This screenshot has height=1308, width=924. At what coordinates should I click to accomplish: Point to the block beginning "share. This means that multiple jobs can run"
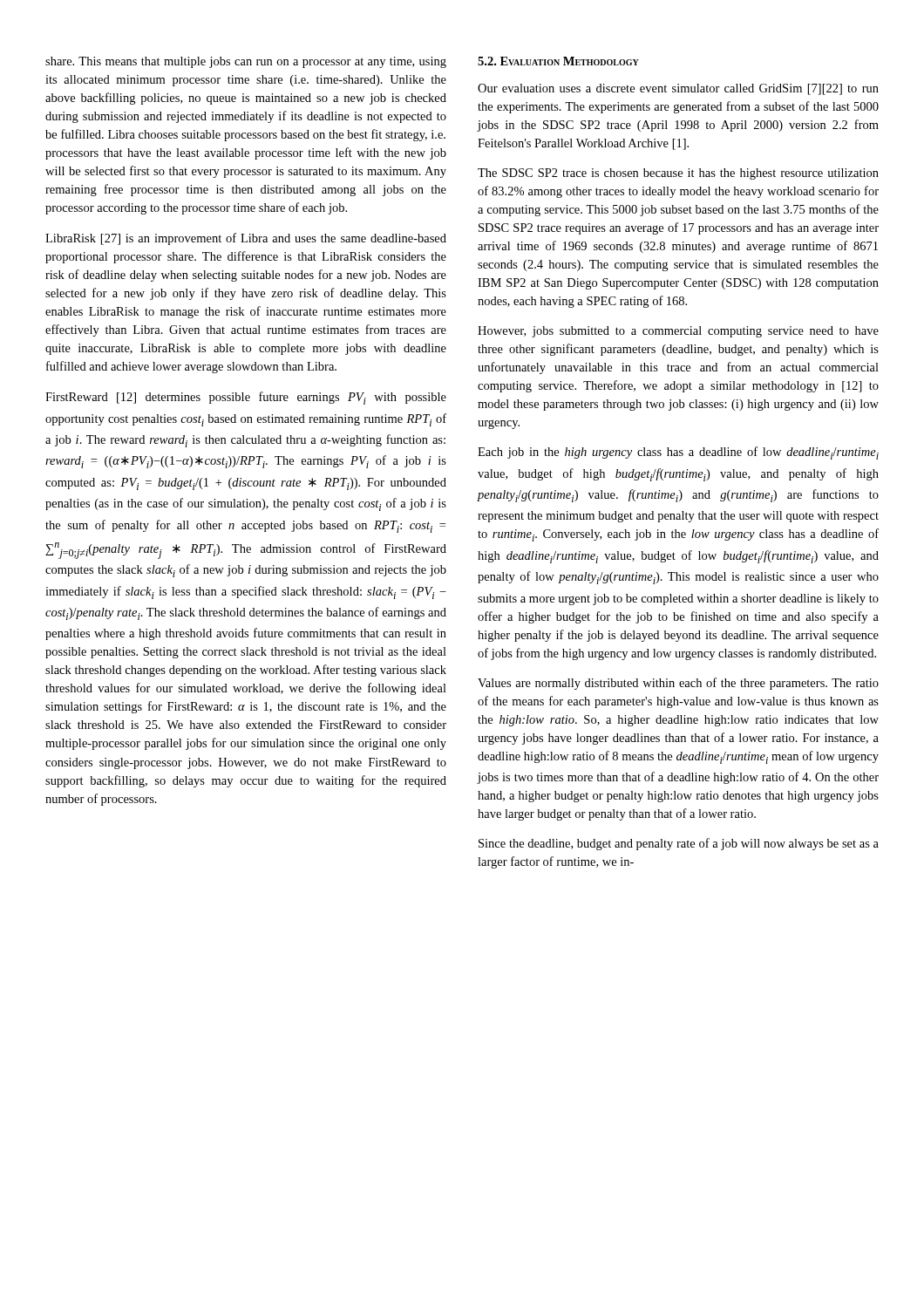246,135
